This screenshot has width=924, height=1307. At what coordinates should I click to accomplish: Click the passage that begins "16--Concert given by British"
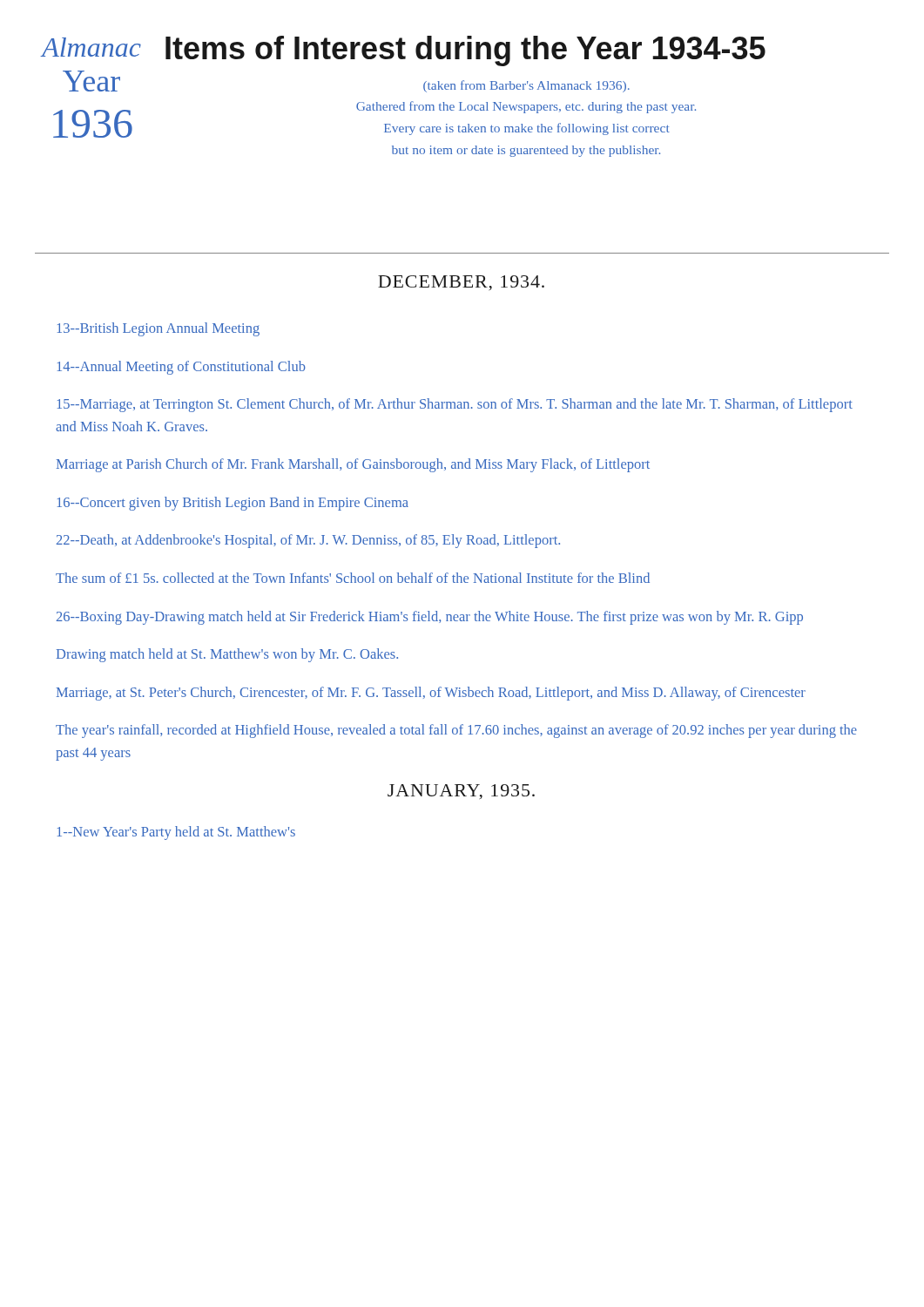[232, 502]
